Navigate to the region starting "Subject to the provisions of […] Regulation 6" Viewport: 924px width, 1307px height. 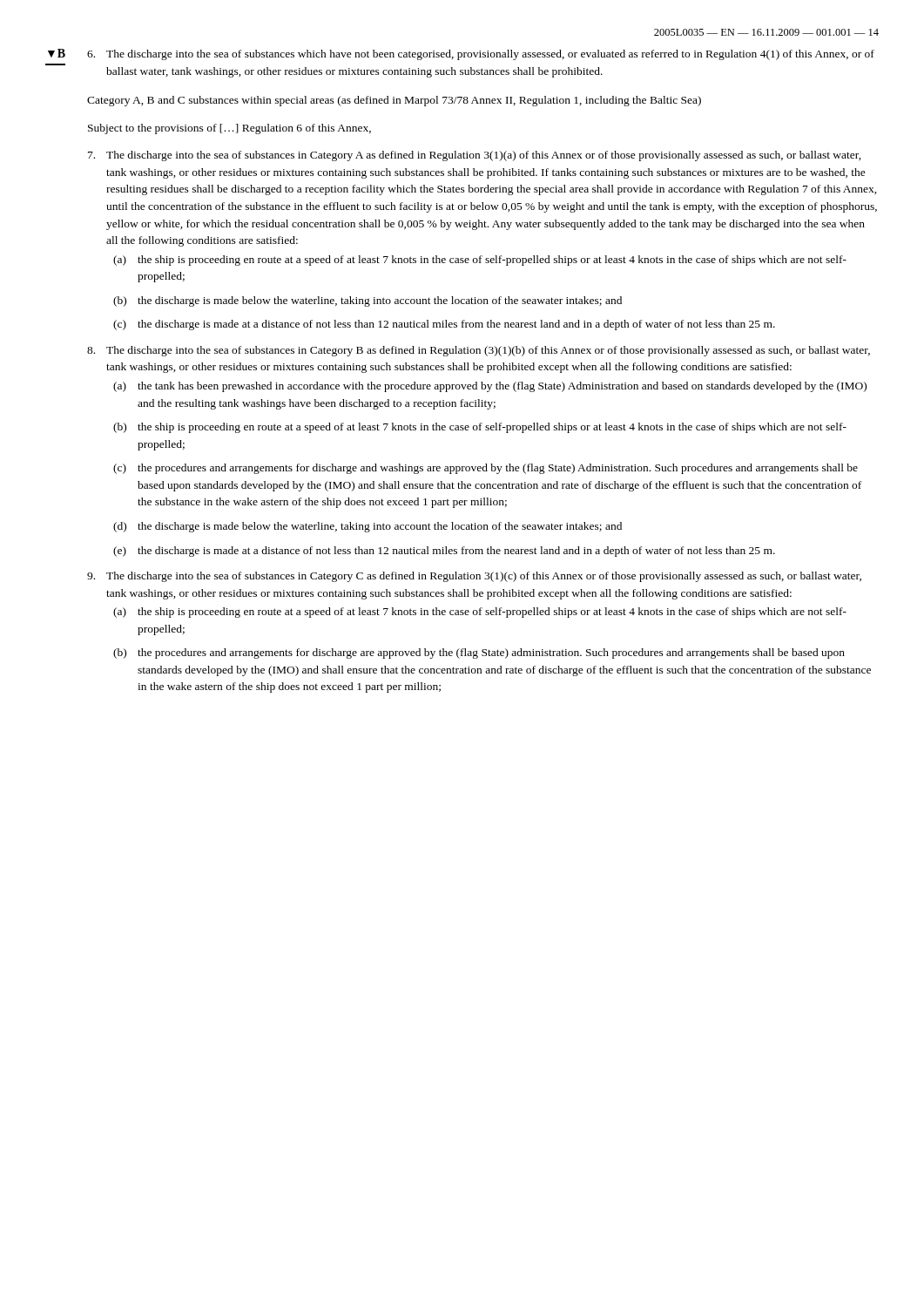click(229, 127)
